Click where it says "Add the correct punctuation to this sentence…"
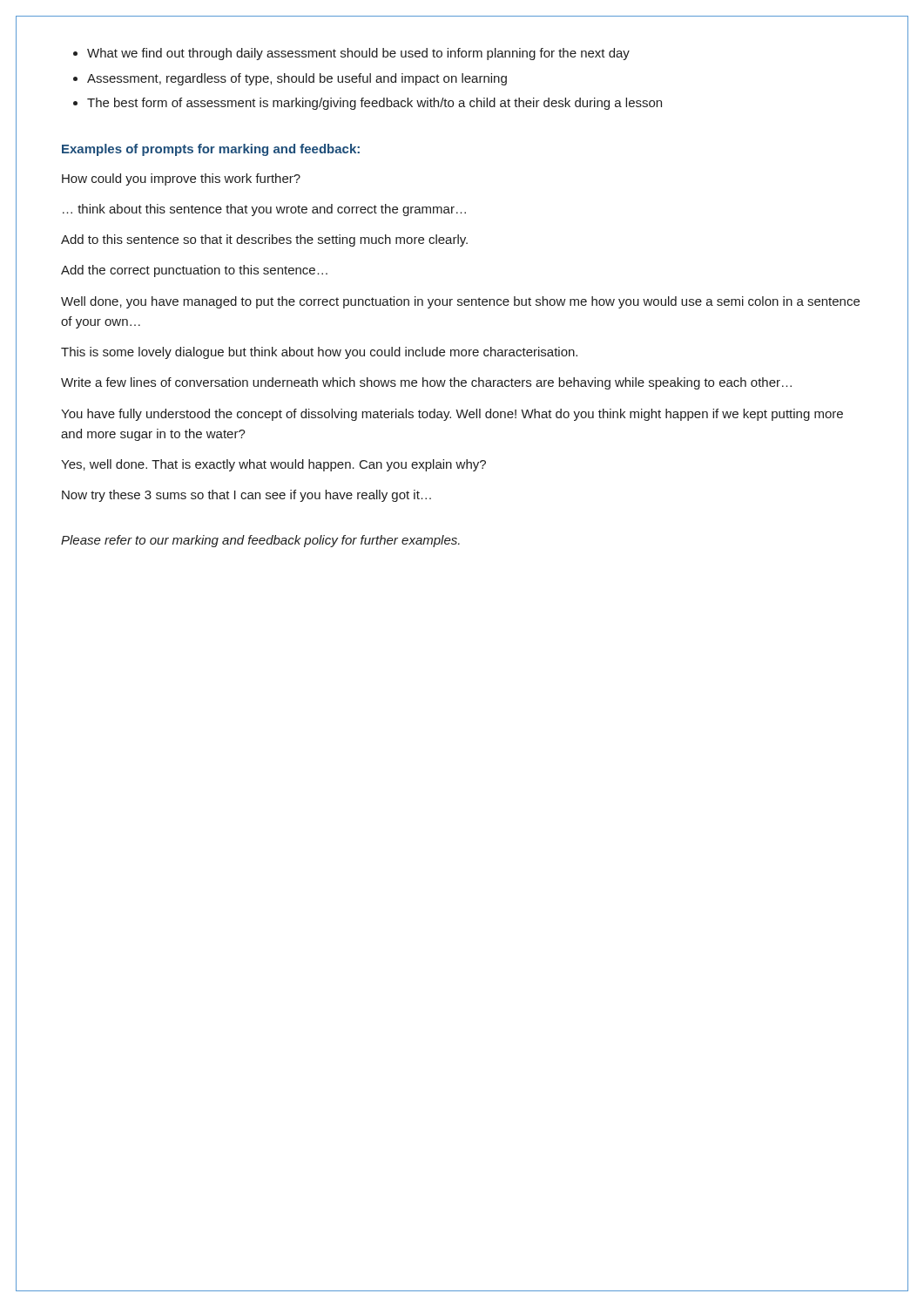 pyautogui.click(x=195, y=270)
